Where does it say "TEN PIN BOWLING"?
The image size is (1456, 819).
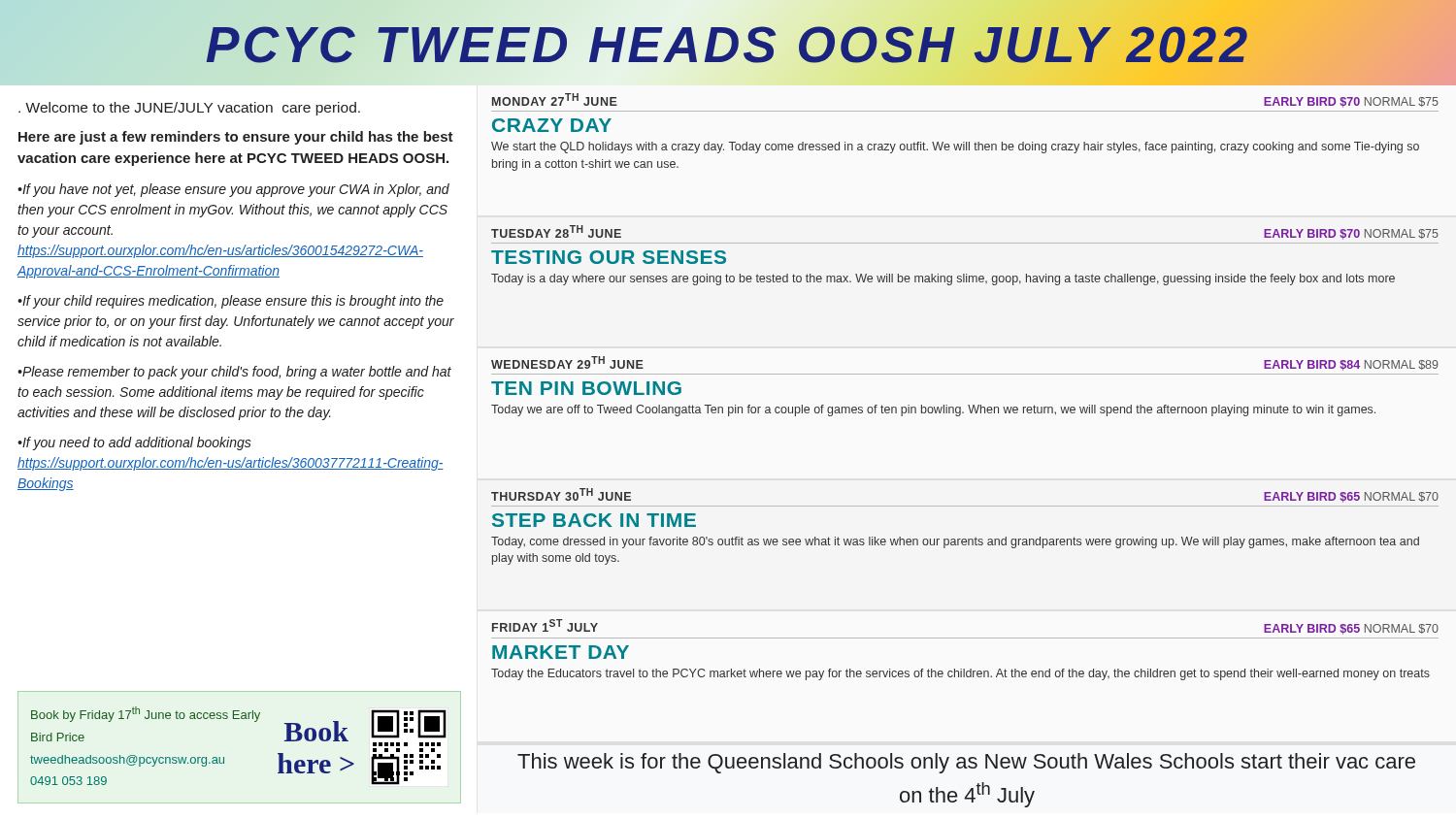(x=587, y=388)
